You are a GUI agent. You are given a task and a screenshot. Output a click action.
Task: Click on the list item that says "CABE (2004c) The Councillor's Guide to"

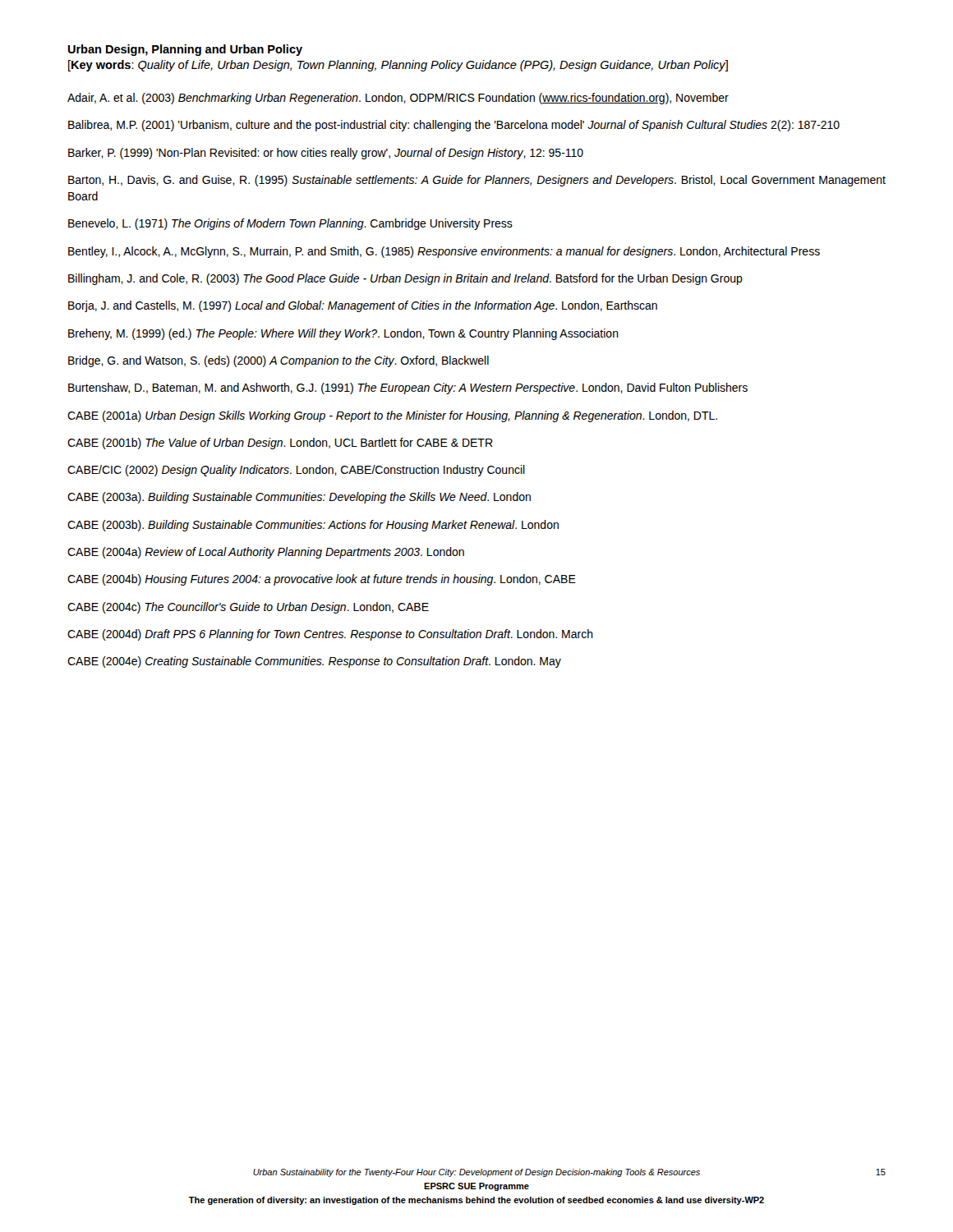pos(248,607)
